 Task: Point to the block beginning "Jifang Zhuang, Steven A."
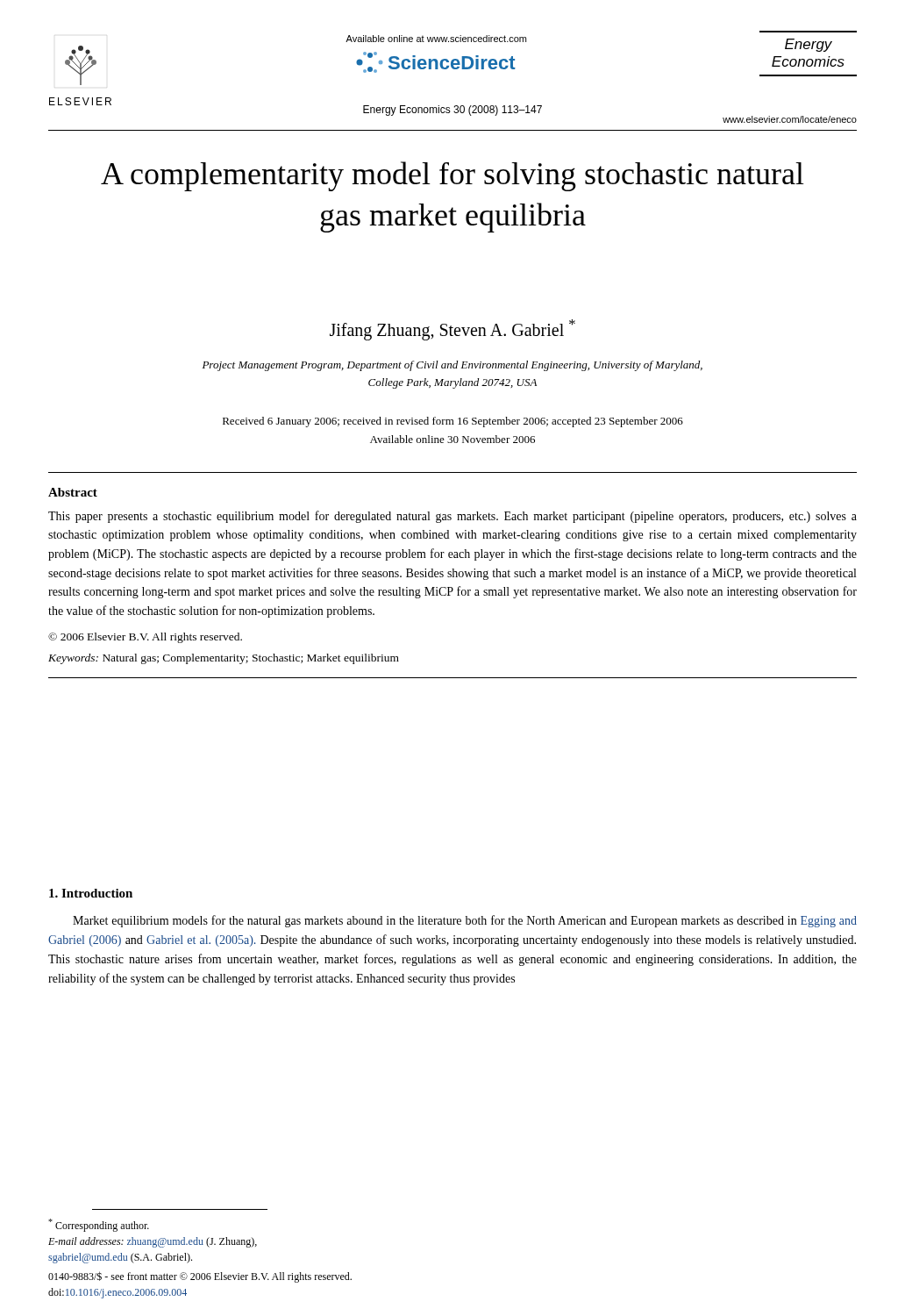(452, 328)
